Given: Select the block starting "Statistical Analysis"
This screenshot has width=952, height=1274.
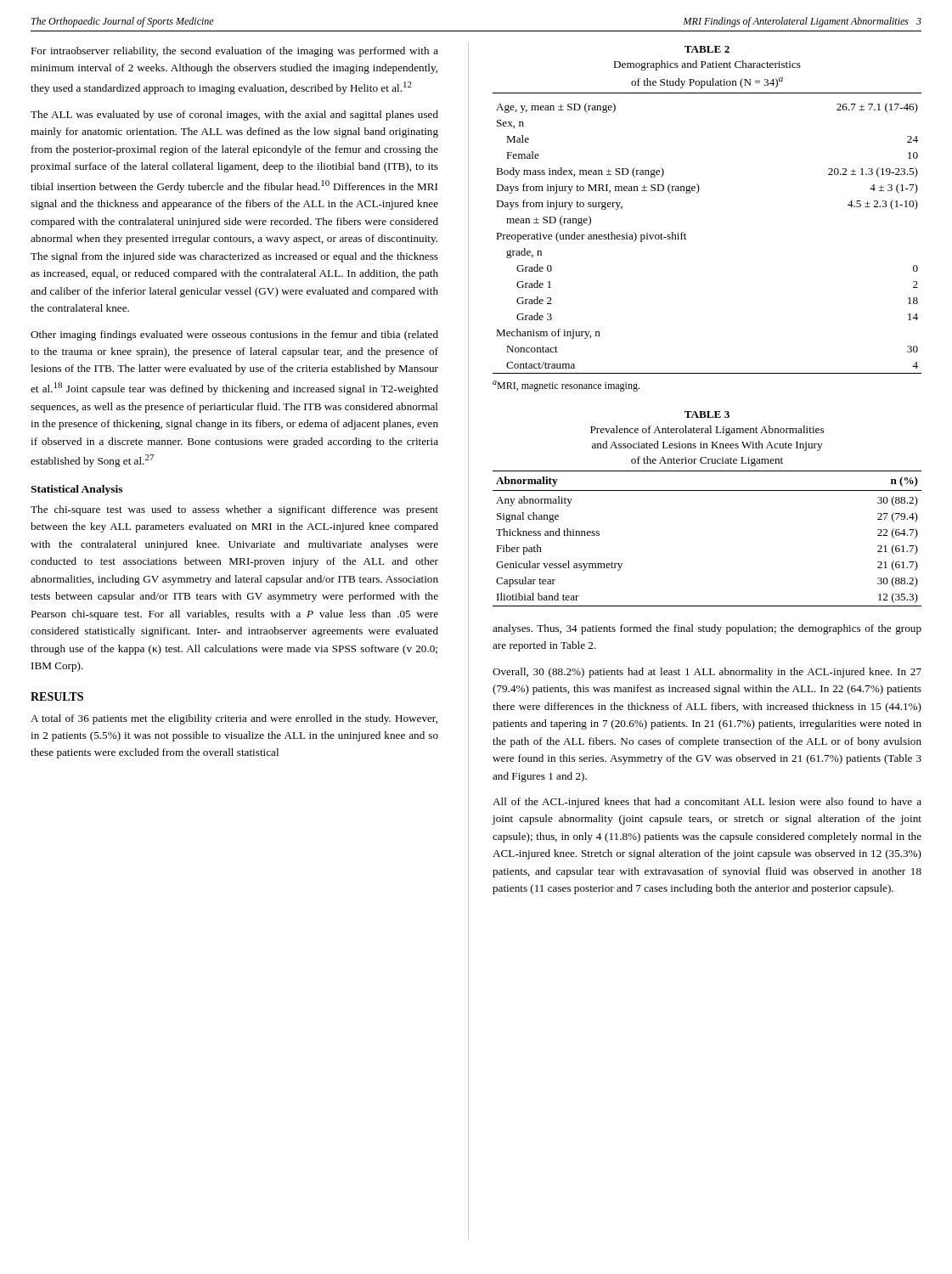Looking at the screenshot, I should pyautogui.click(x=77, y=489).
